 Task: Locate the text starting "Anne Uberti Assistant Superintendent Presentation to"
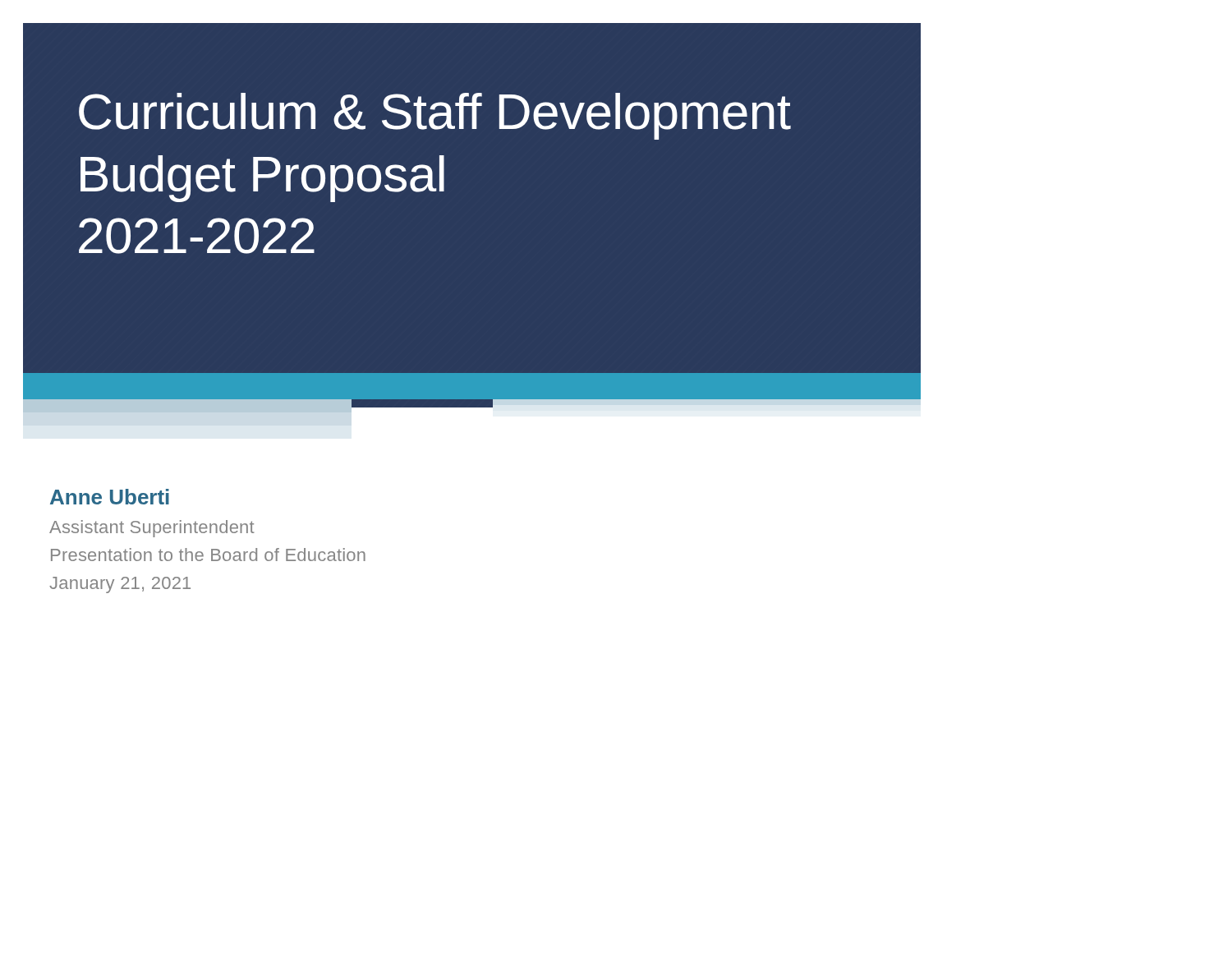[208, 541]
